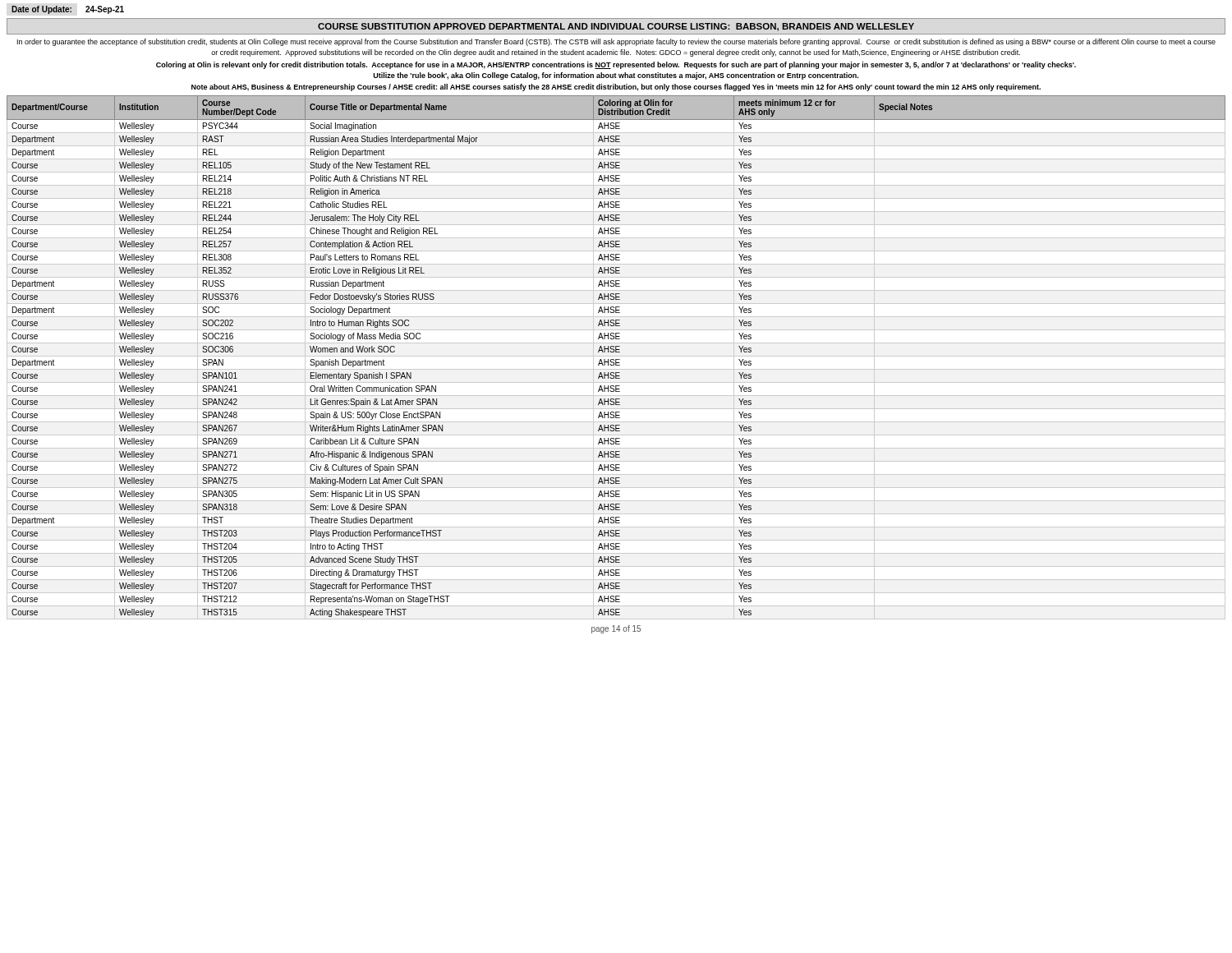Navigate to the block starting "COURSE SUBSTITUTION APPROVED DEPARTMENTAL"
Viewport: 1232px width, 953px height.
pyautogui.click(x=616, y=26)
